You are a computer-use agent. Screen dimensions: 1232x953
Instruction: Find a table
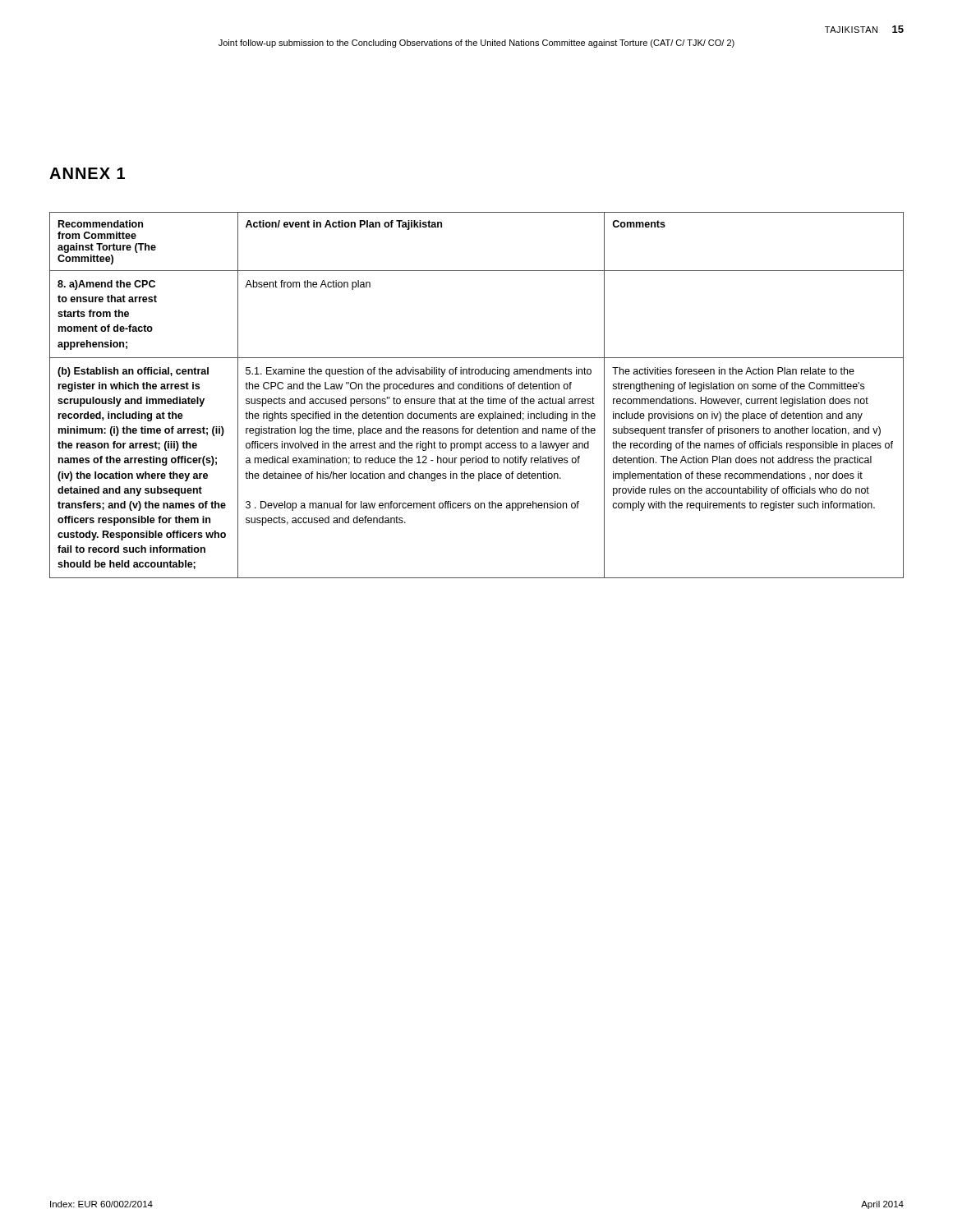[x=476, y=395]
